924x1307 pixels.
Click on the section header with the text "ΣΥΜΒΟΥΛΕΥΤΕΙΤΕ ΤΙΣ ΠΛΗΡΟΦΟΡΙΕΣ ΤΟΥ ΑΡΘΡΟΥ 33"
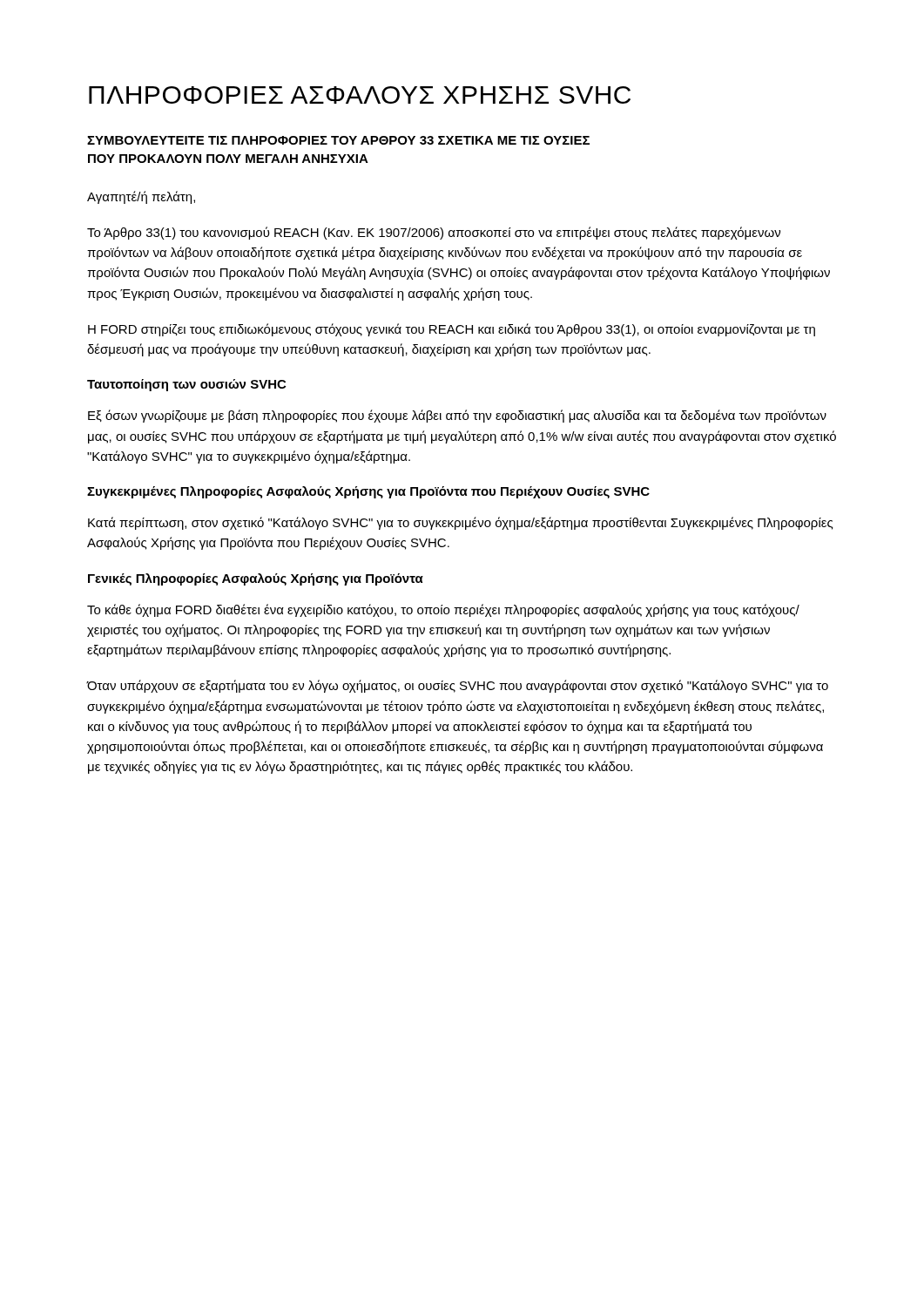tap(339, 149)
